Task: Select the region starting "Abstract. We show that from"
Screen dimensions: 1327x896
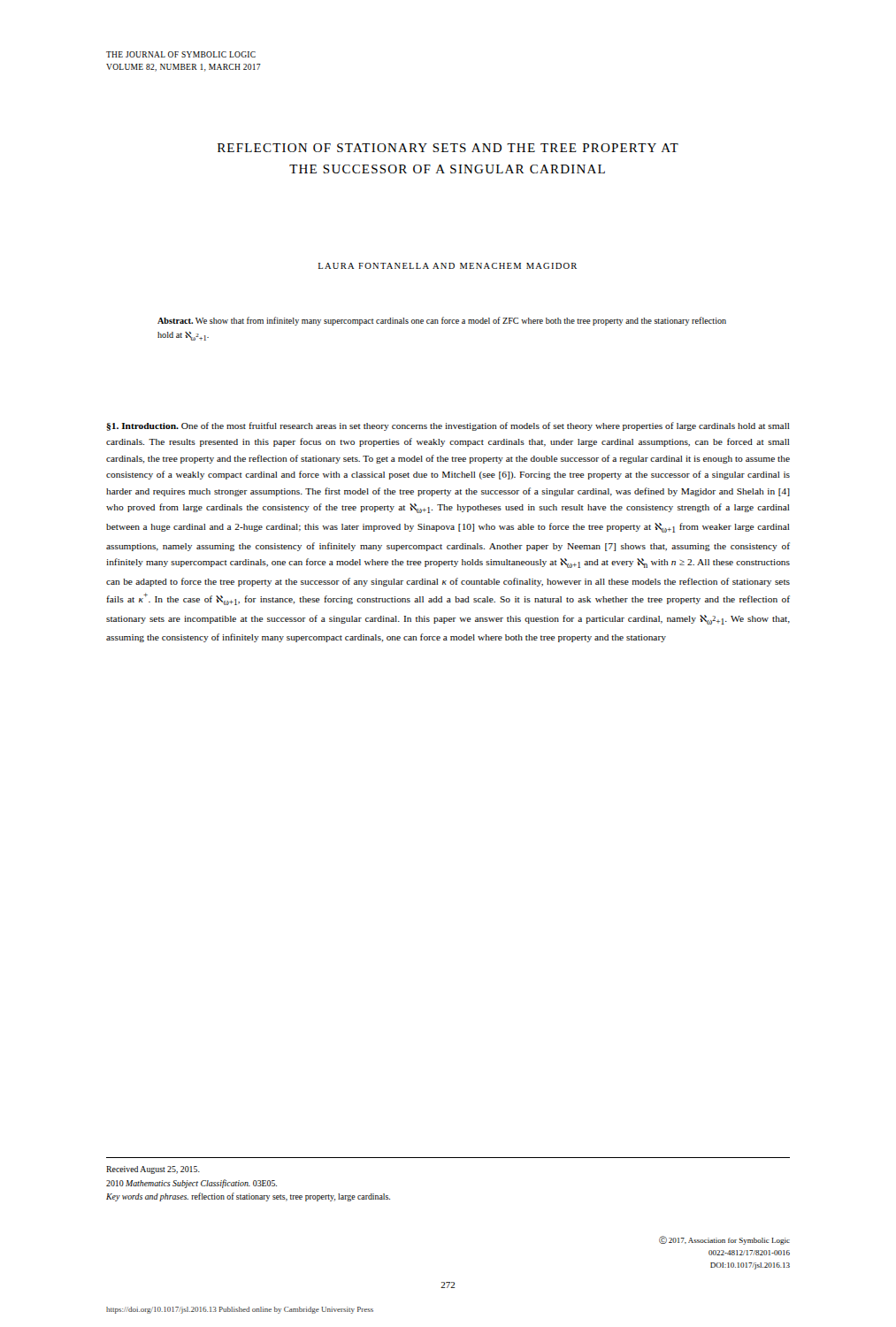Action: coord(442,329)
